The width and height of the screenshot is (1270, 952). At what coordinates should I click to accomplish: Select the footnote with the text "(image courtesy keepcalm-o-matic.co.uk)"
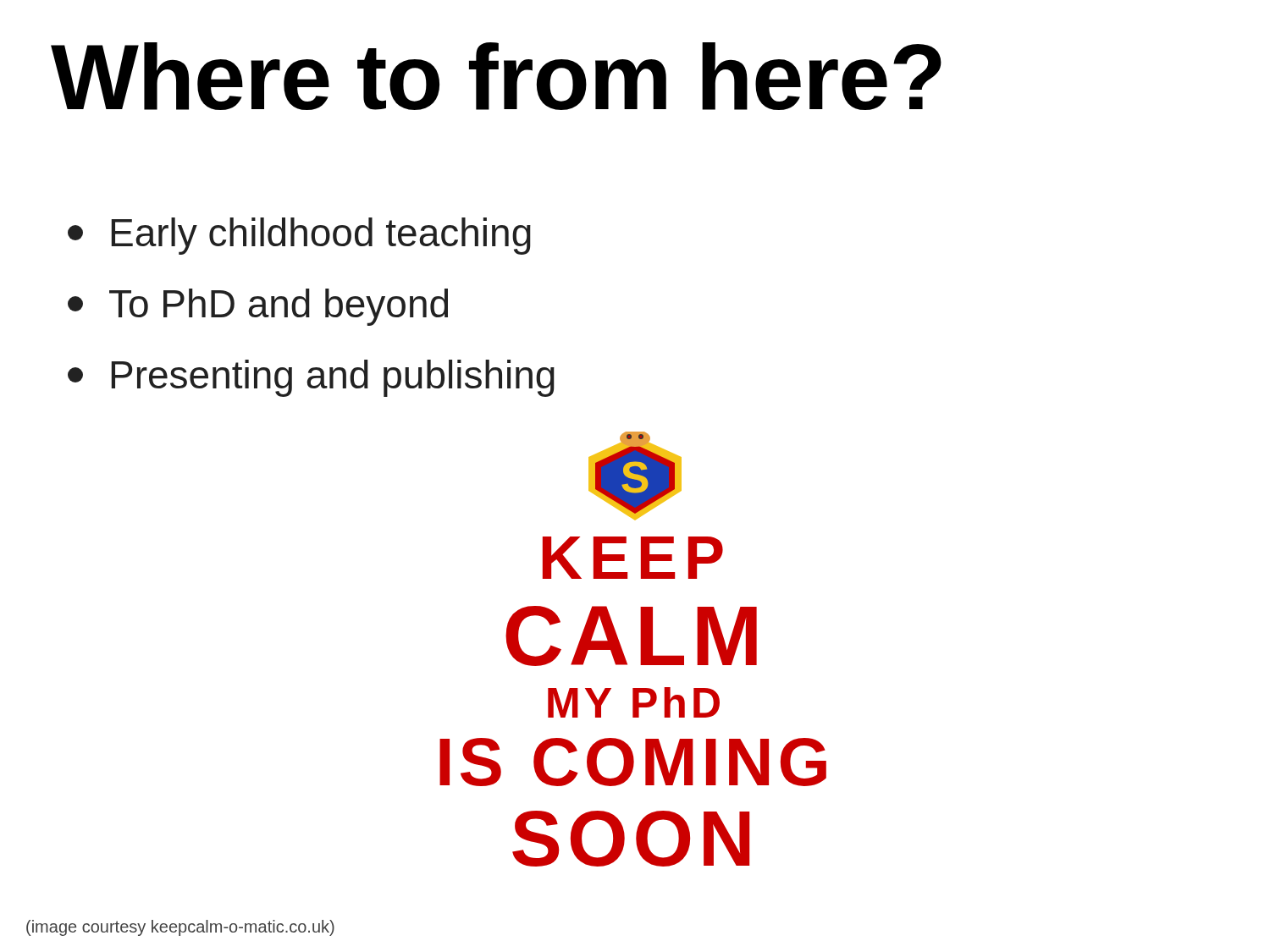(180, 927)
